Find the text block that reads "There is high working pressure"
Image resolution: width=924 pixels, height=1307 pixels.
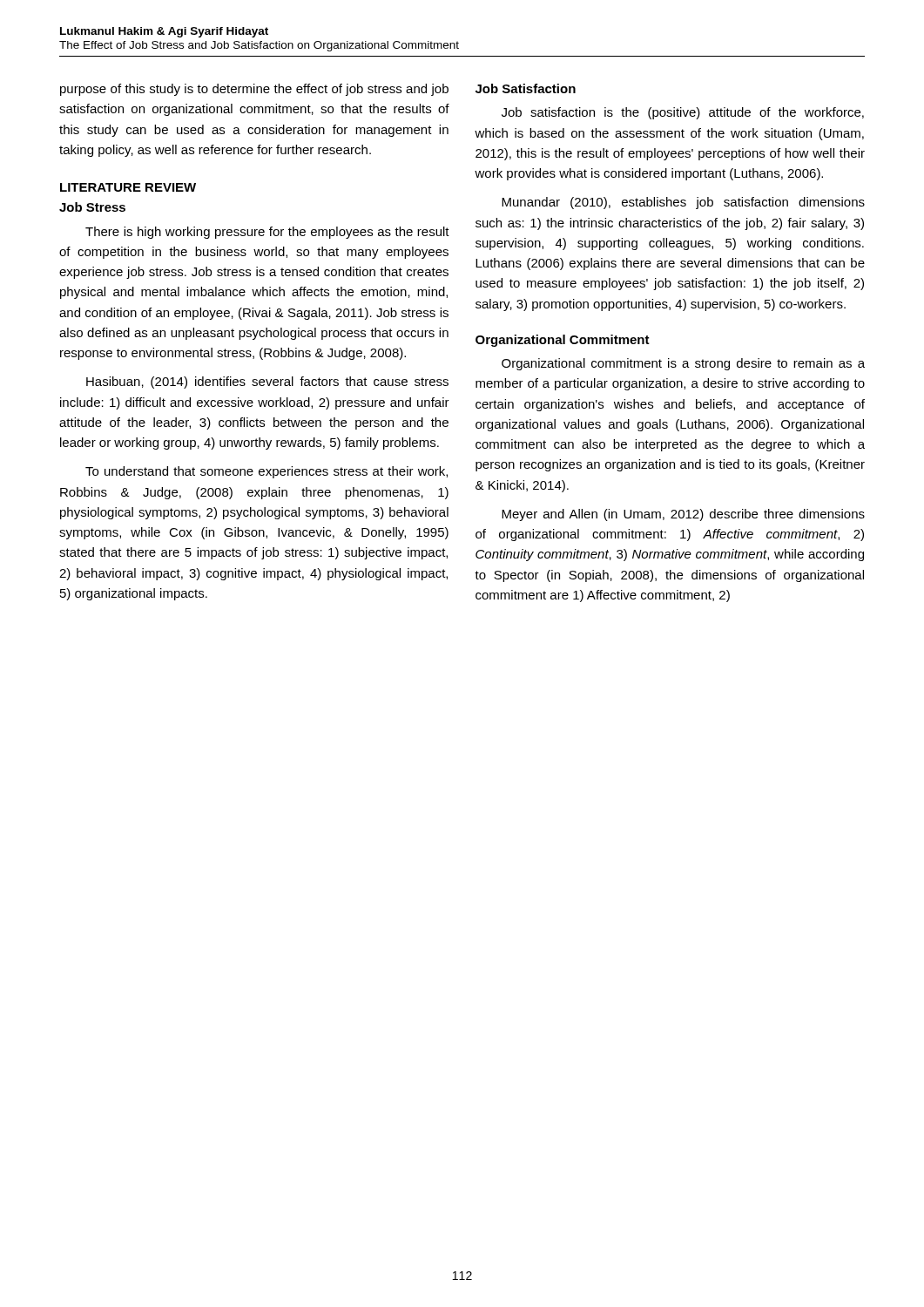click(x=254, y=292)
